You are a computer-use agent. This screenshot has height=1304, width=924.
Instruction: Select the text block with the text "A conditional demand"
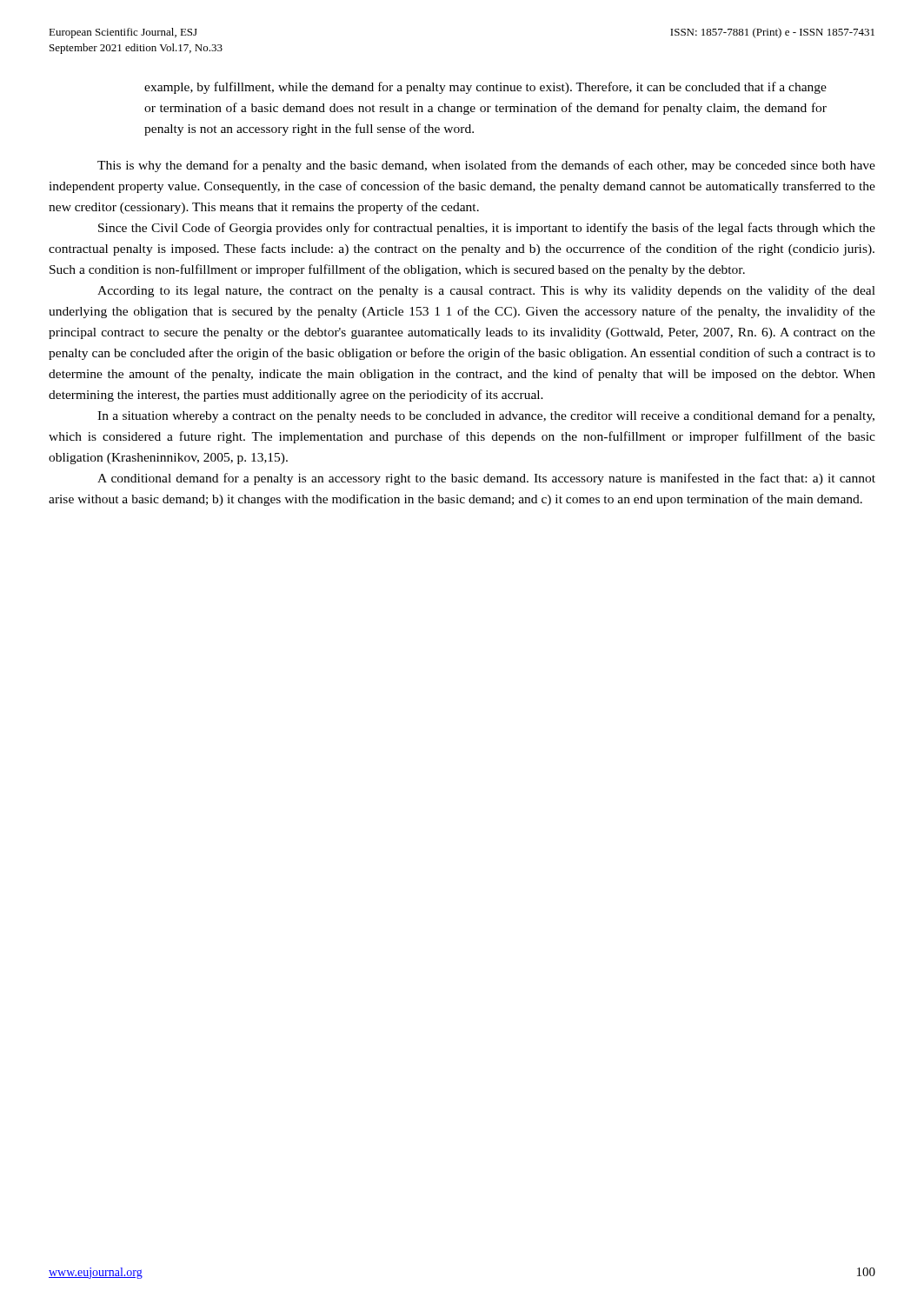462,488
